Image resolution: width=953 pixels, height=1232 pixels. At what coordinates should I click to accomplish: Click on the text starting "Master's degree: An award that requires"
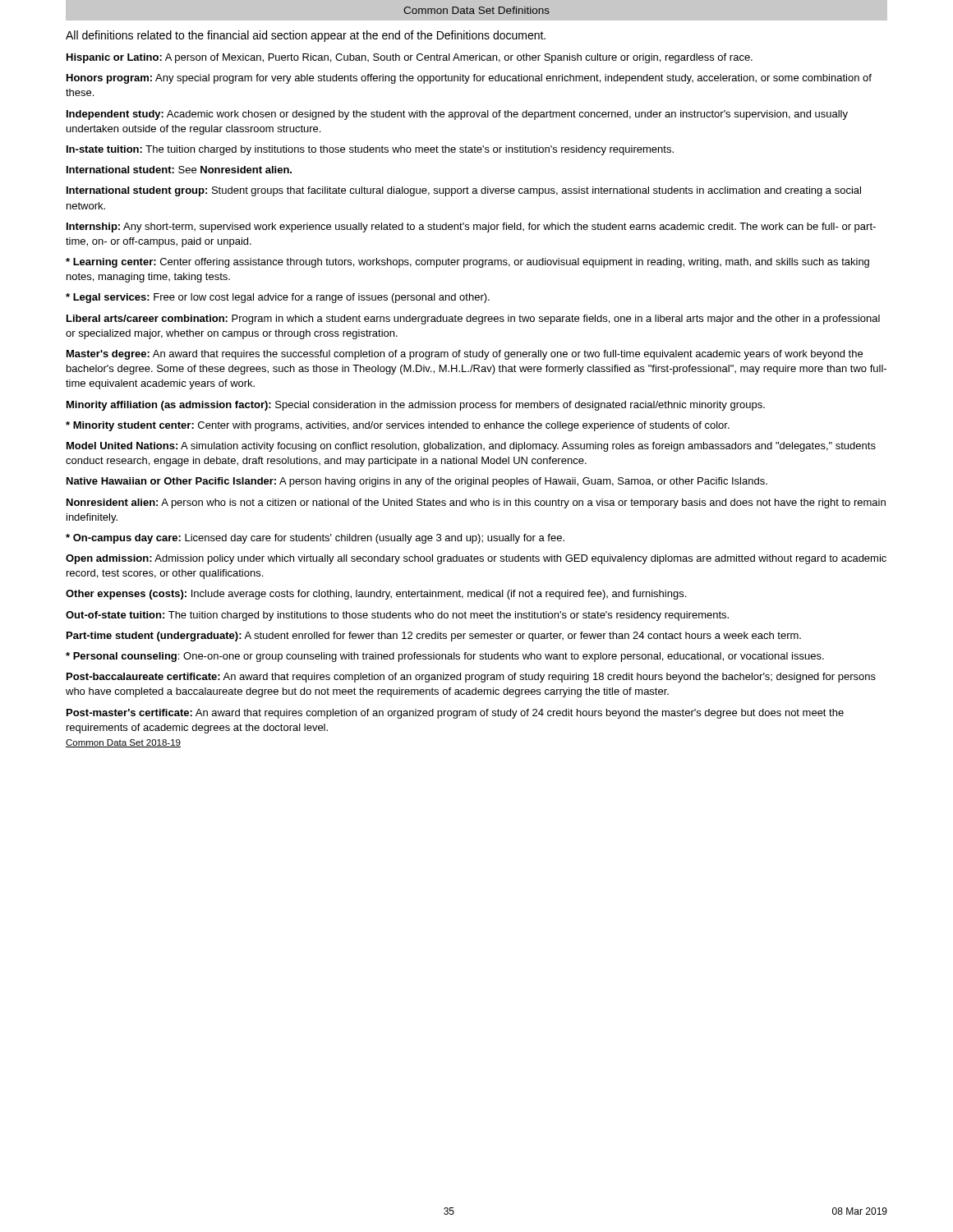(476, 368)
